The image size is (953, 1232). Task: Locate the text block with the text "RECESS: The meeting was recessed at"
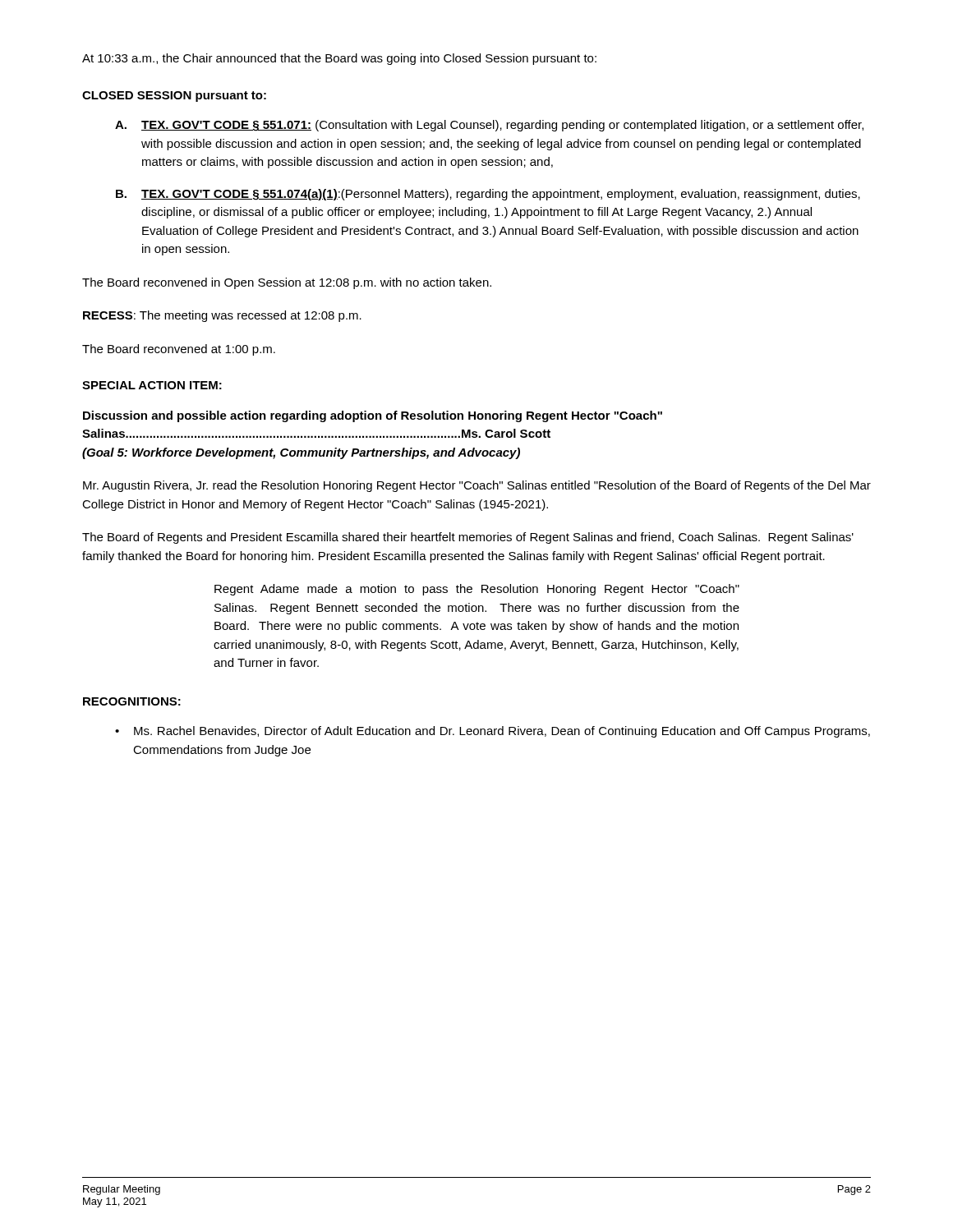point(222,315)
